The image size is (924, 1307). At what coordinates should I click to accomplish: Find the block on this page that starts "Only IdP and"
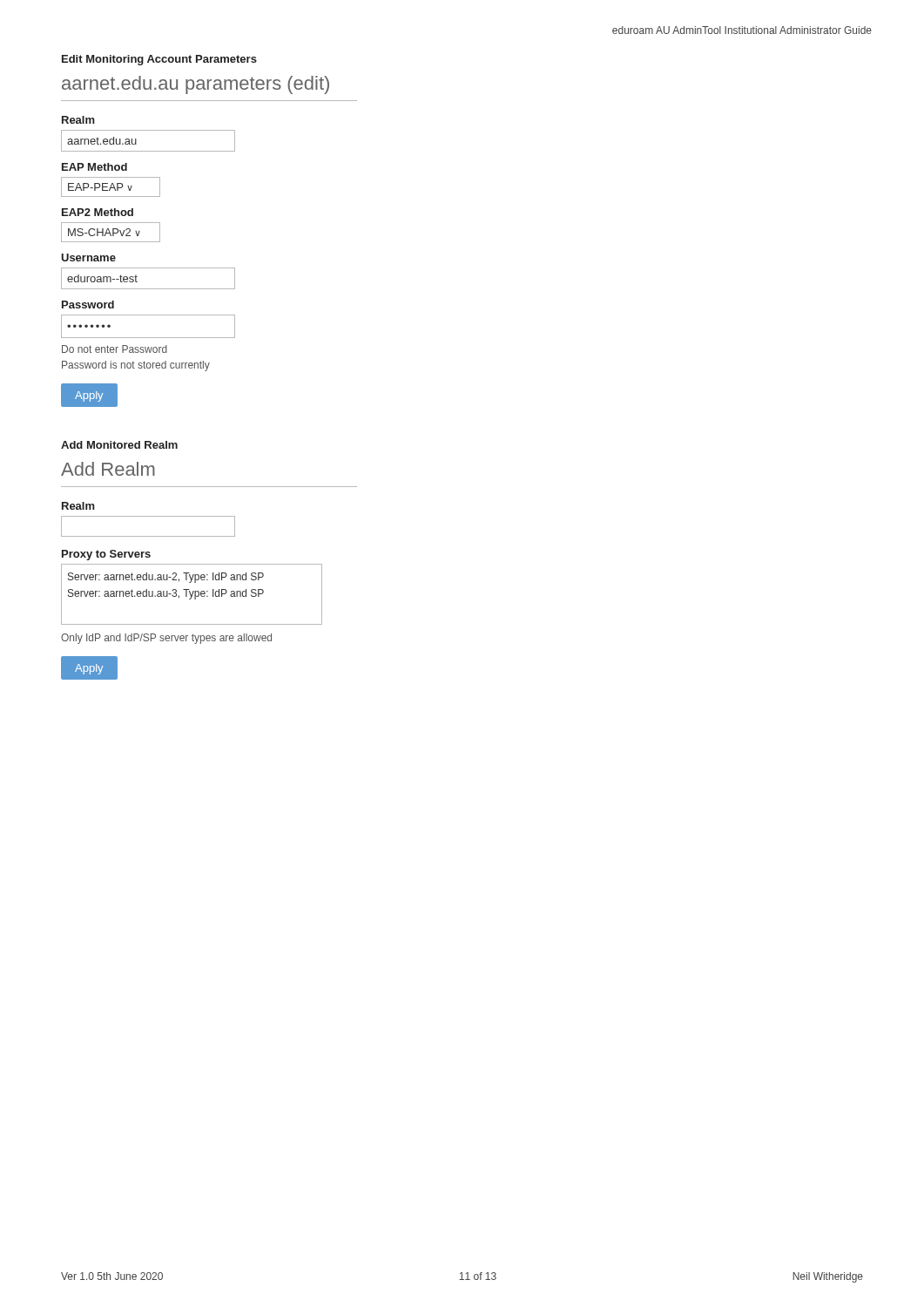click(x=167, y=638)
